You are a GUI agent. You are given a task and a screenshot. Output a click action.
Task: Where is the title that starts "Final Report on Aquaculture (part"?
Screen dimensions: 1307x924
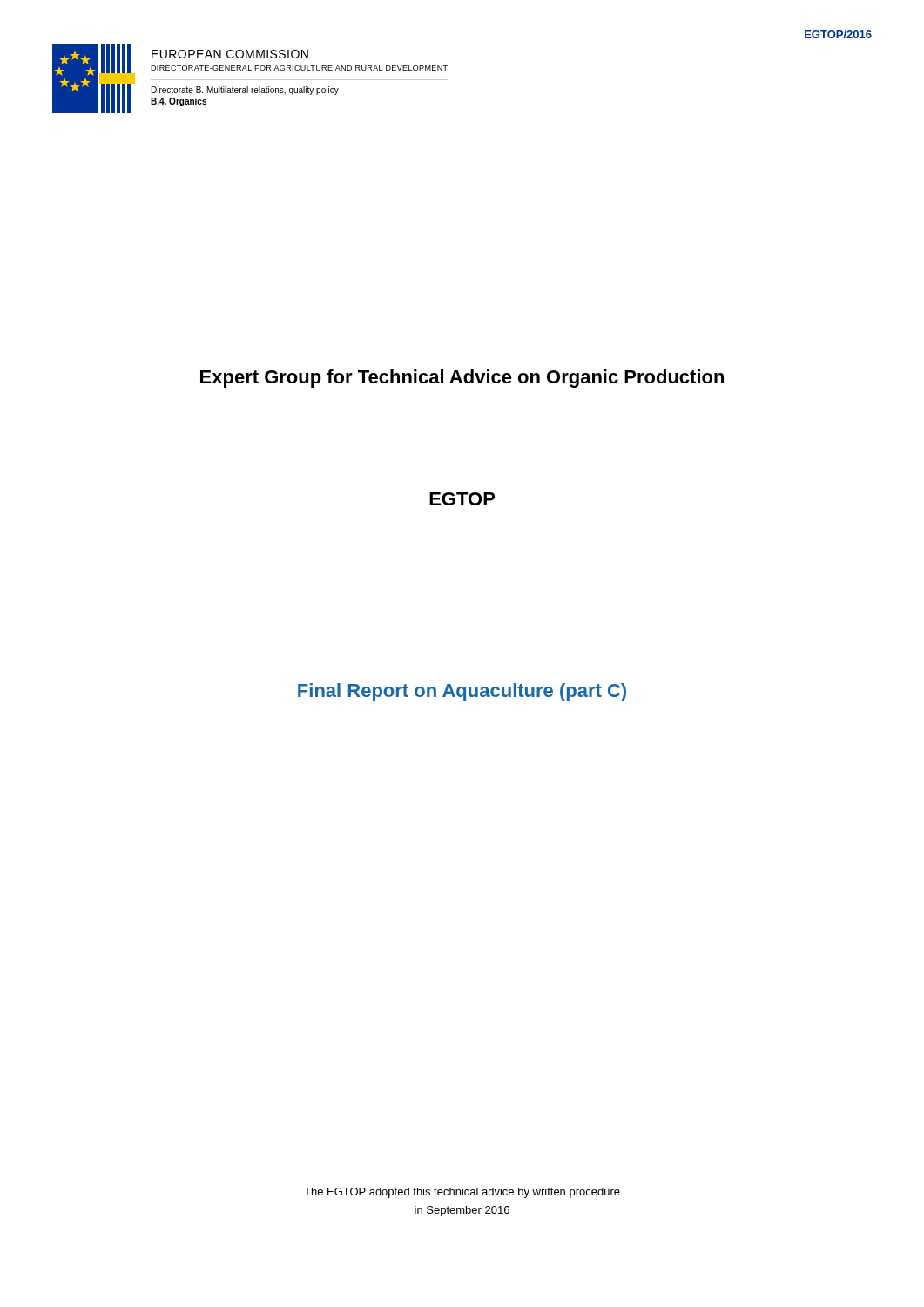coord(462,691)
